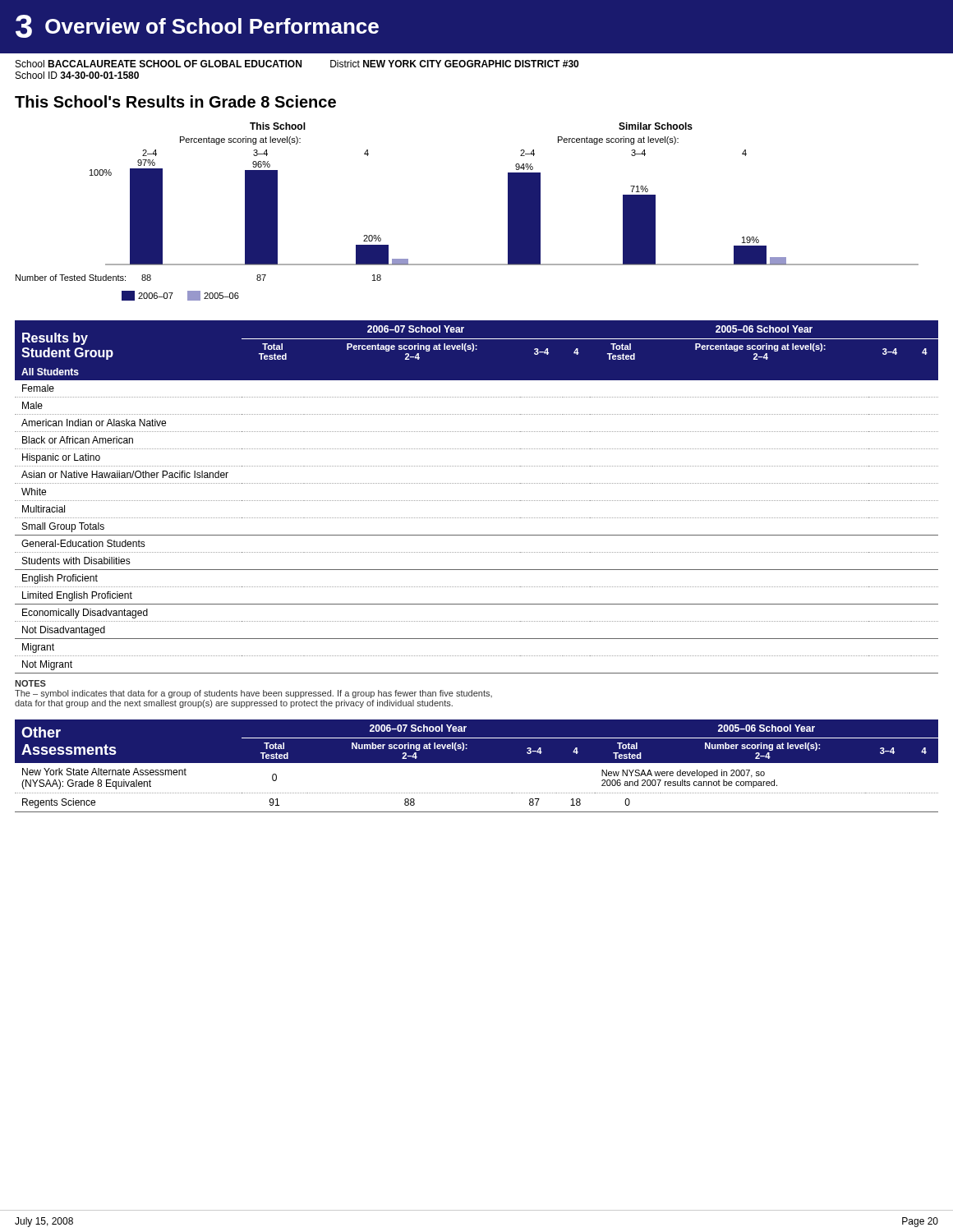Find the table that mentions "Other Assessments 2006–07"
This screenshot has height=1232, width=953.
[476, 766]
